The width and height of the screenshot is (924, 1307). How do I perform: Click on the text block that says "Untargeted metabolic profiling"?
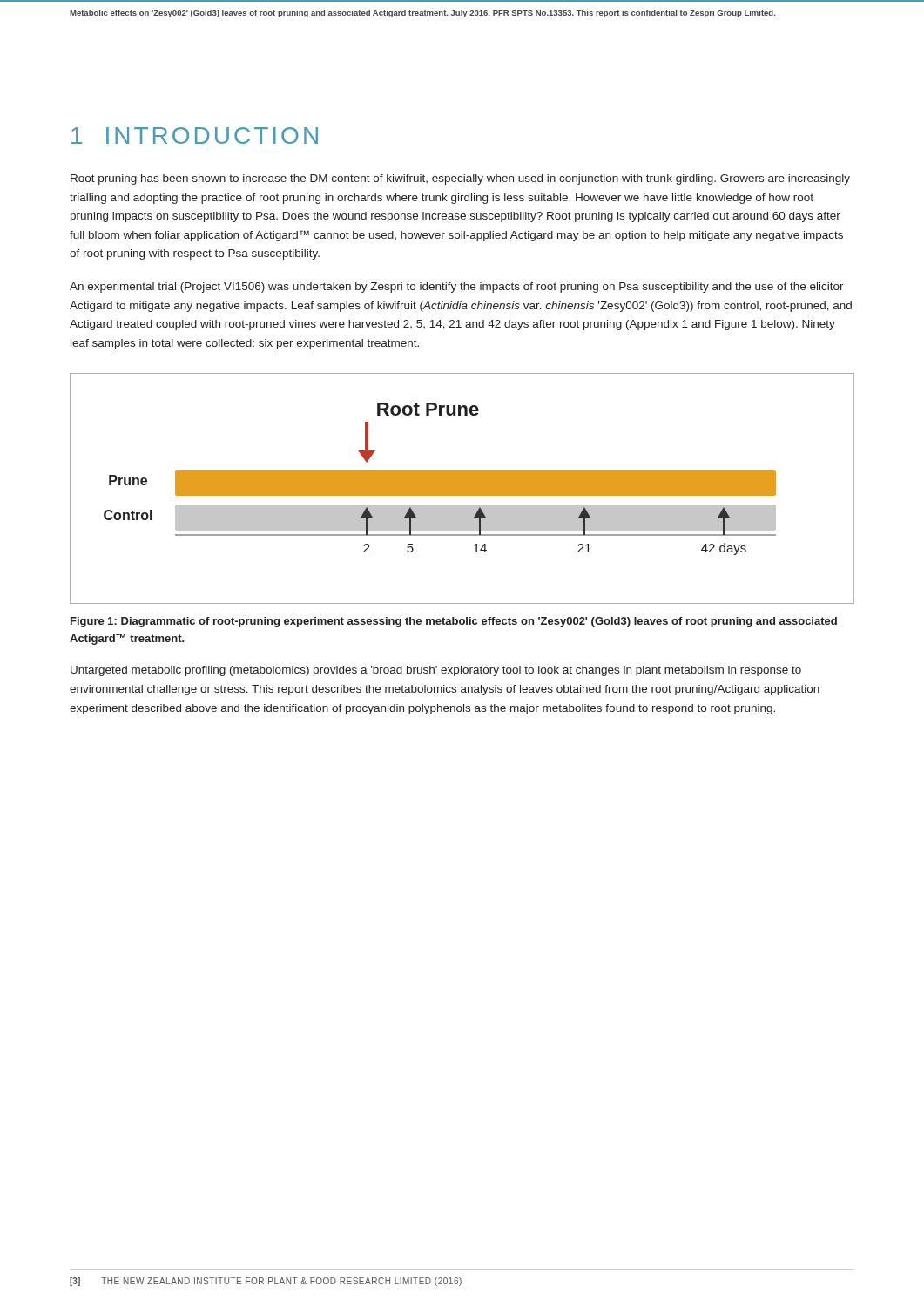[x=445, y=689]
